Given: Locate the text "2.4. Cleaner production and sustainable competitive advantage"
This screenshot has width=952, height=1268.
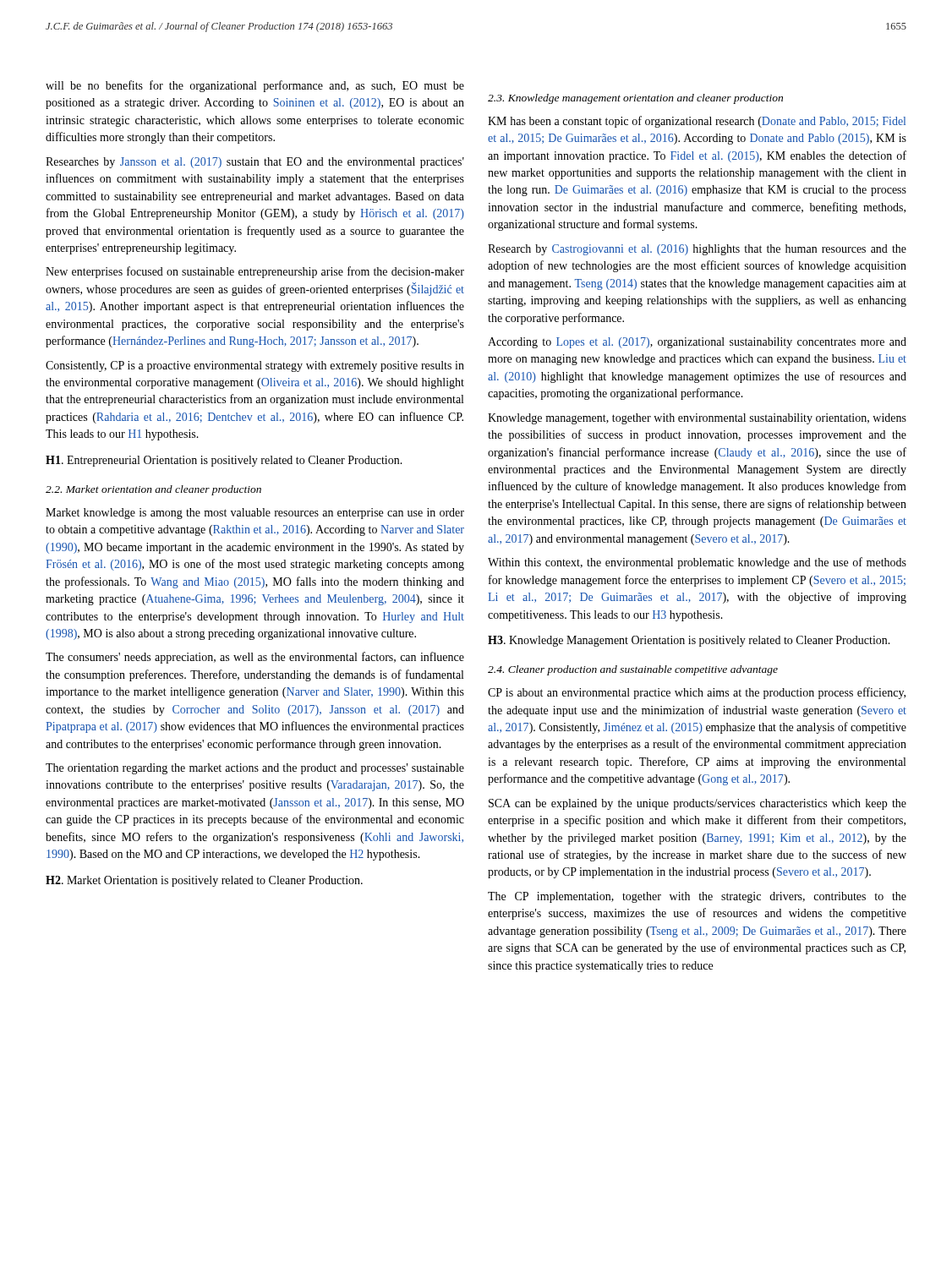Looking at the screenshot, I should click(697, 670).
